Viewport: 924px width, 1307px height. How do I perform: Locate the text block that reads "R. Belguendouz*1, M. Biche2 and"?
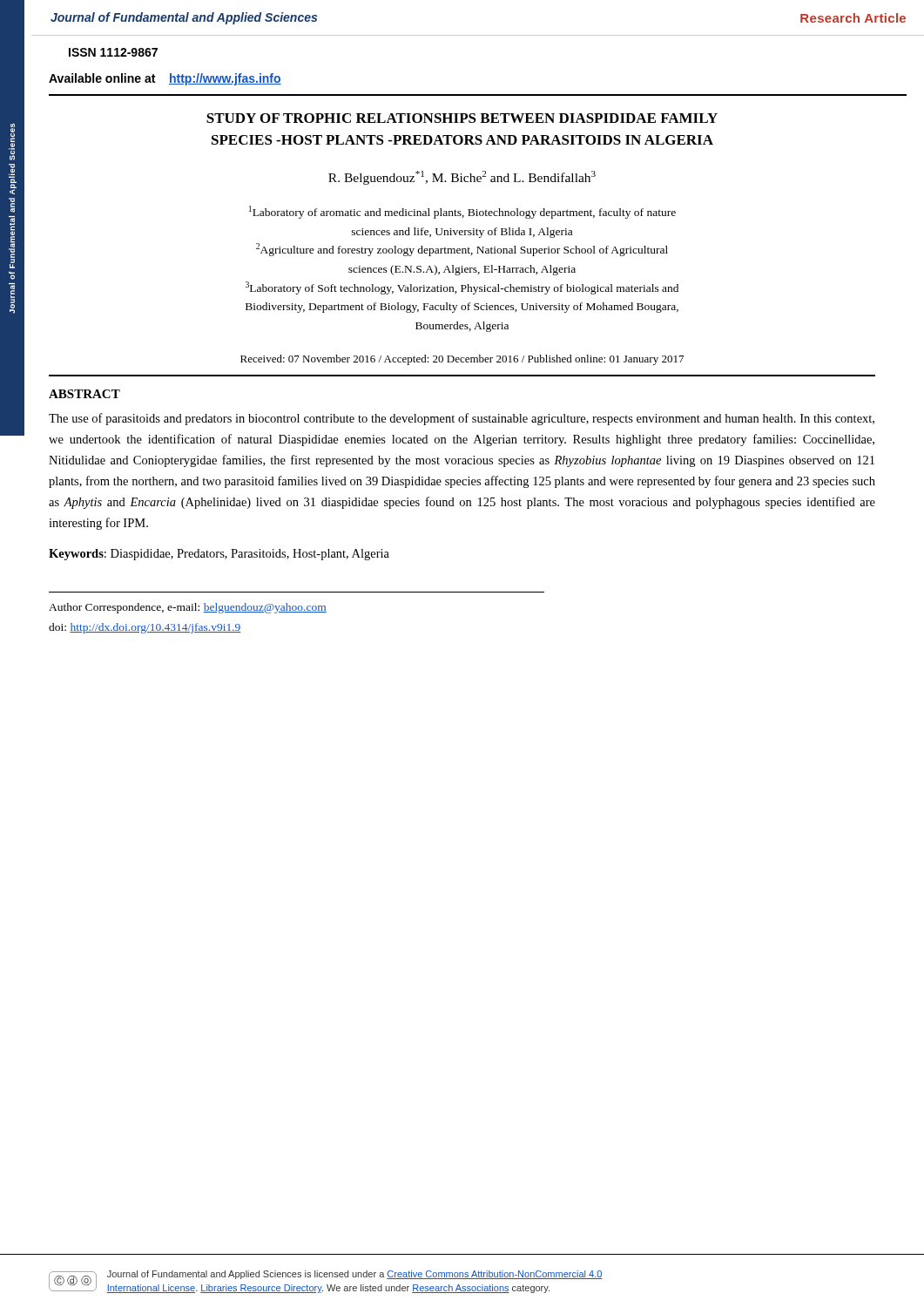[462, 178]
